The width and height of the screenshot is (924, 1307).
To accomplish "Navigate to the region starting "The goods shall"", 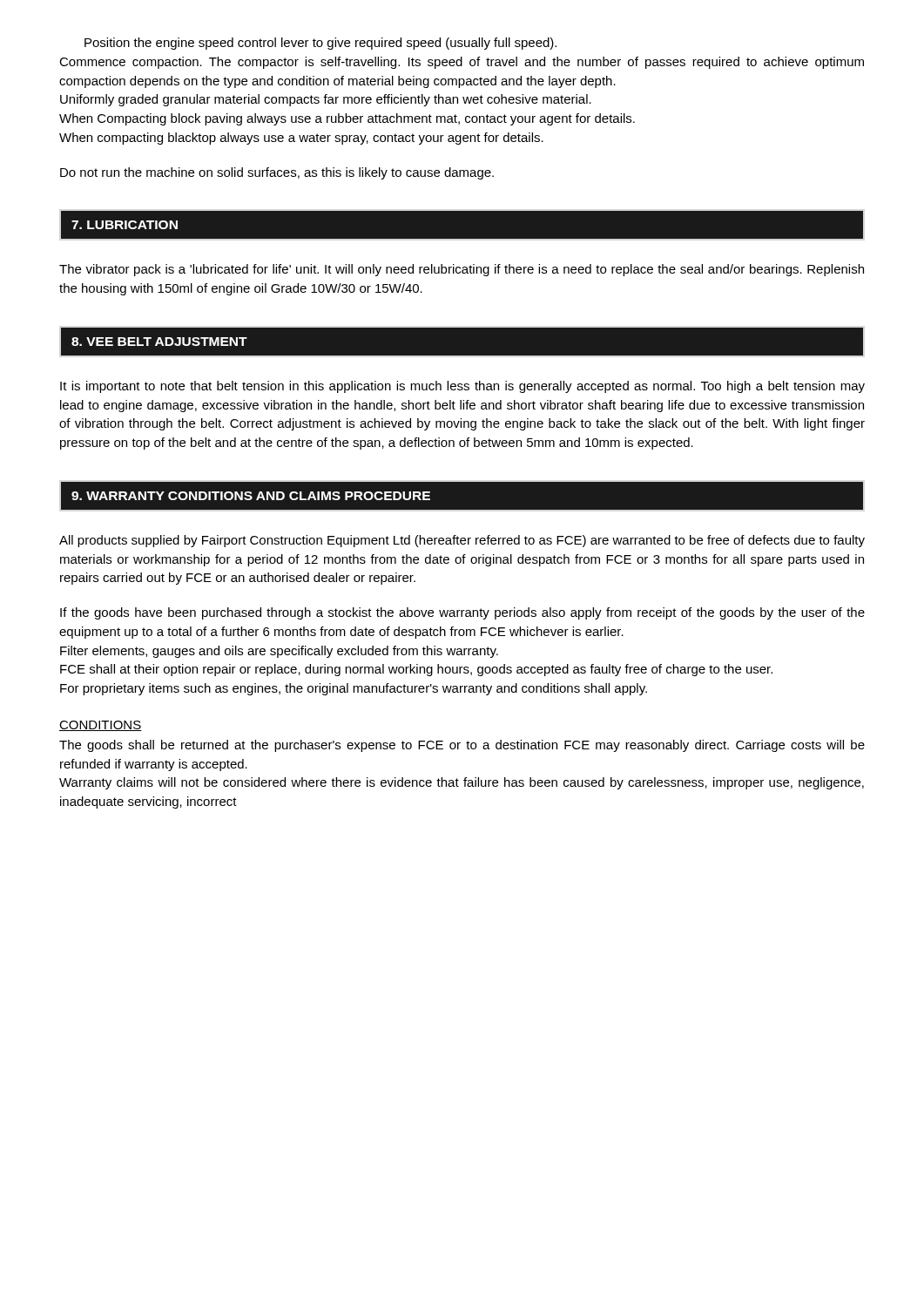I will coord(462,773).
